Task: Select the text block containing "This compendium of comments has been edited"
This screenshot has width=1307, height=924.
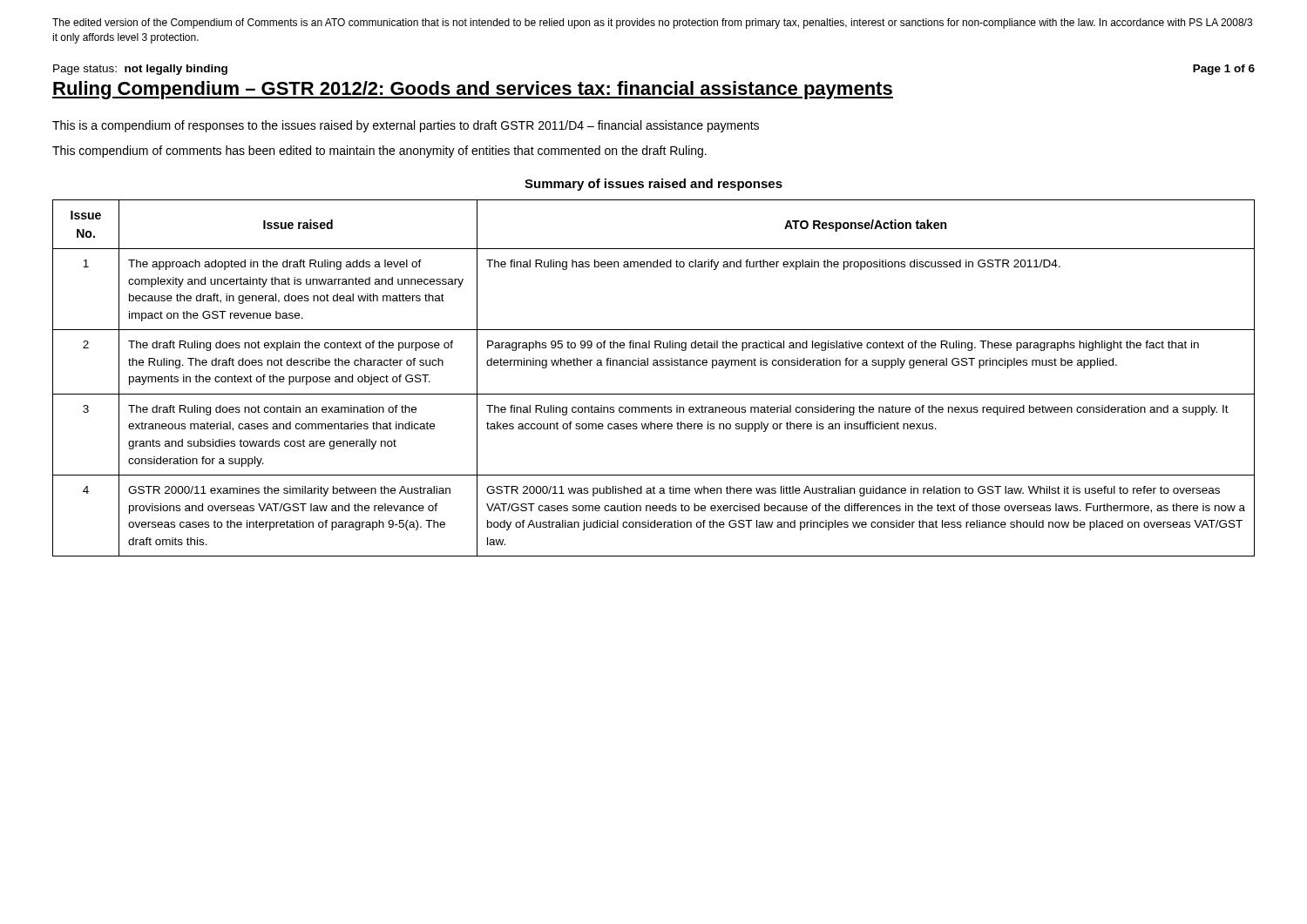Action: (380, 151)
